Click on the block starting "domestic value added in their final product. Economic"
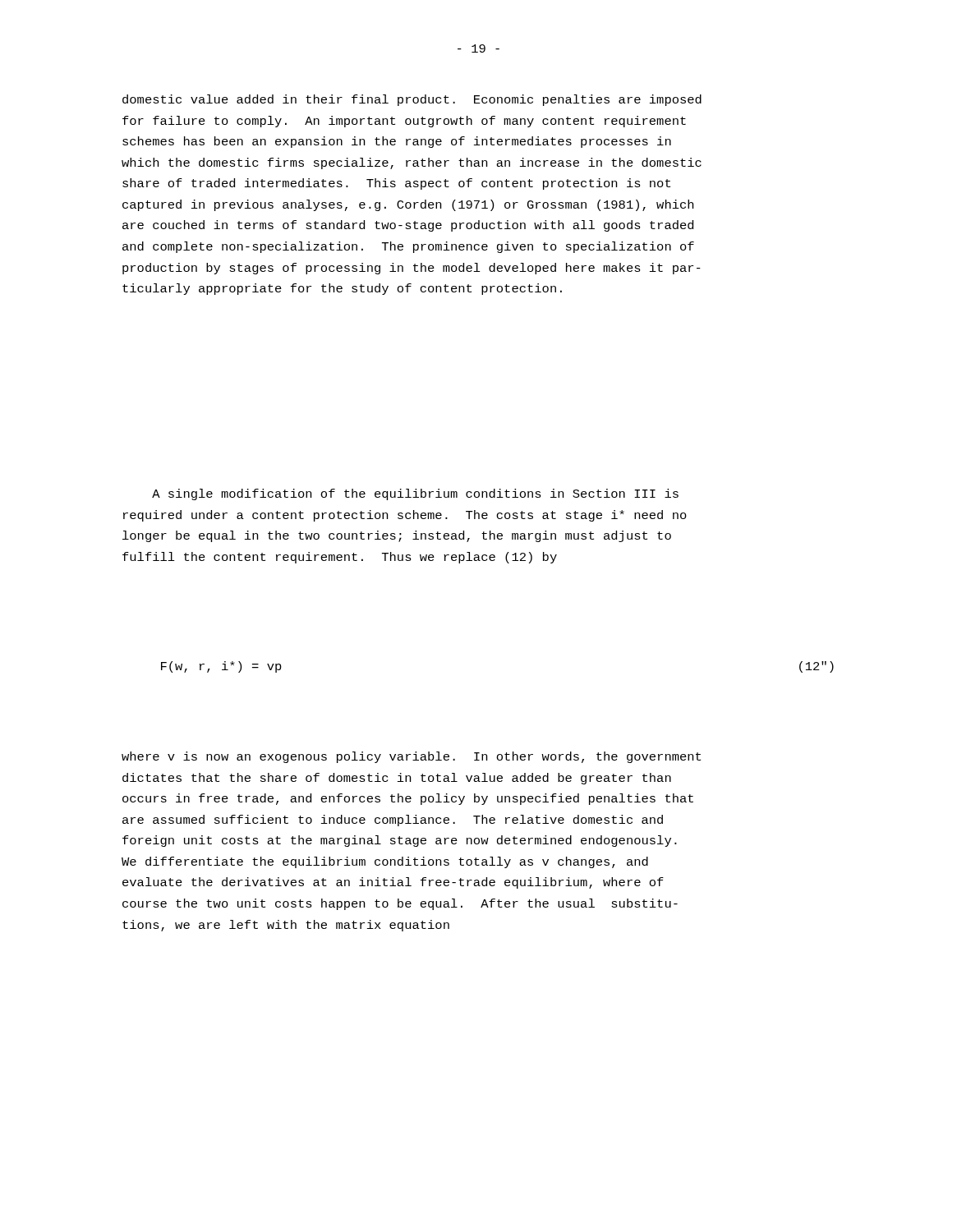Screen dimensions: 1232x957 [412, 195]
